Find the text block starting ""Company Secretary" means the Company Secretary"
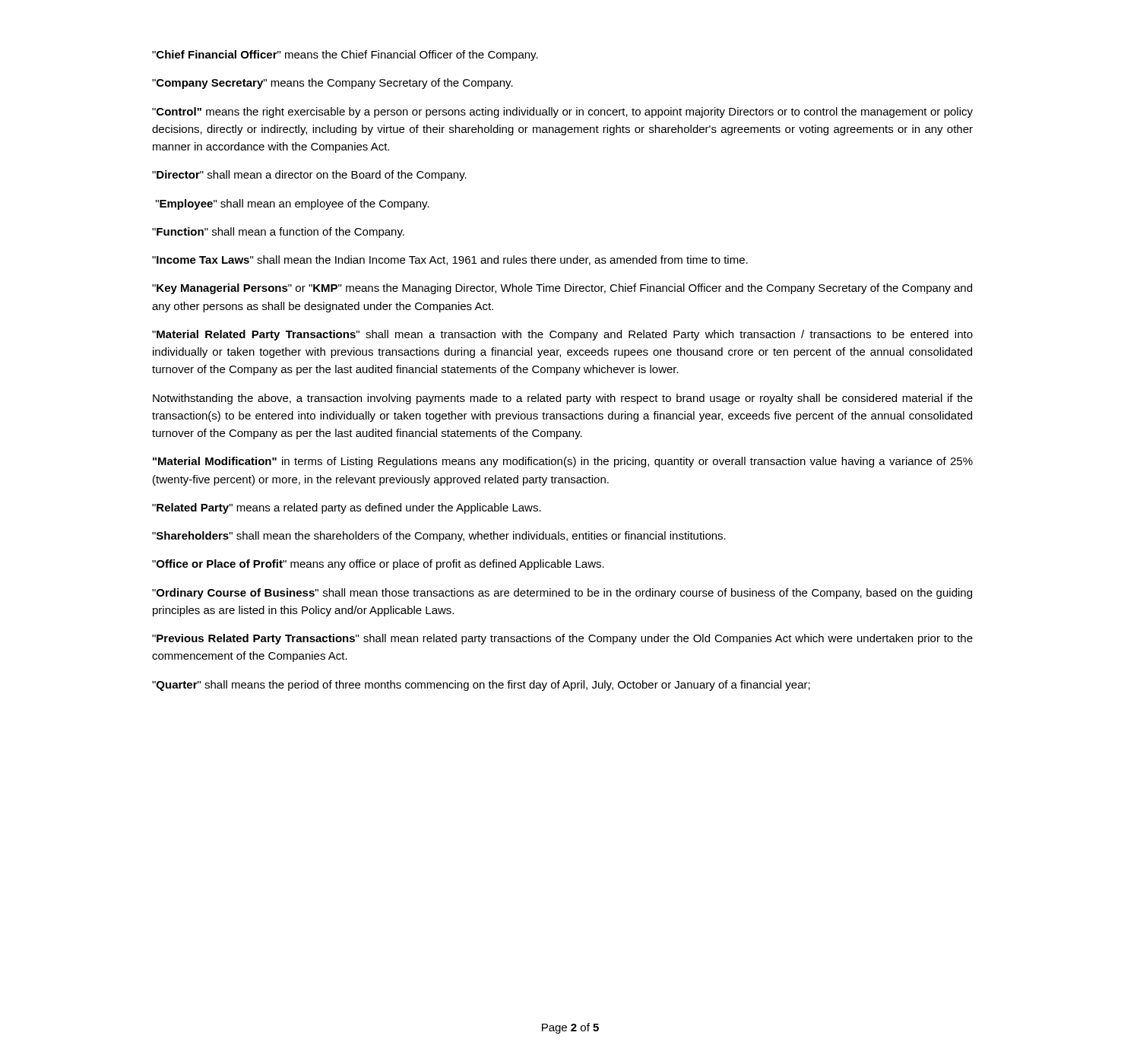This screenshot has width=1140, height=1064. [333, 83]
